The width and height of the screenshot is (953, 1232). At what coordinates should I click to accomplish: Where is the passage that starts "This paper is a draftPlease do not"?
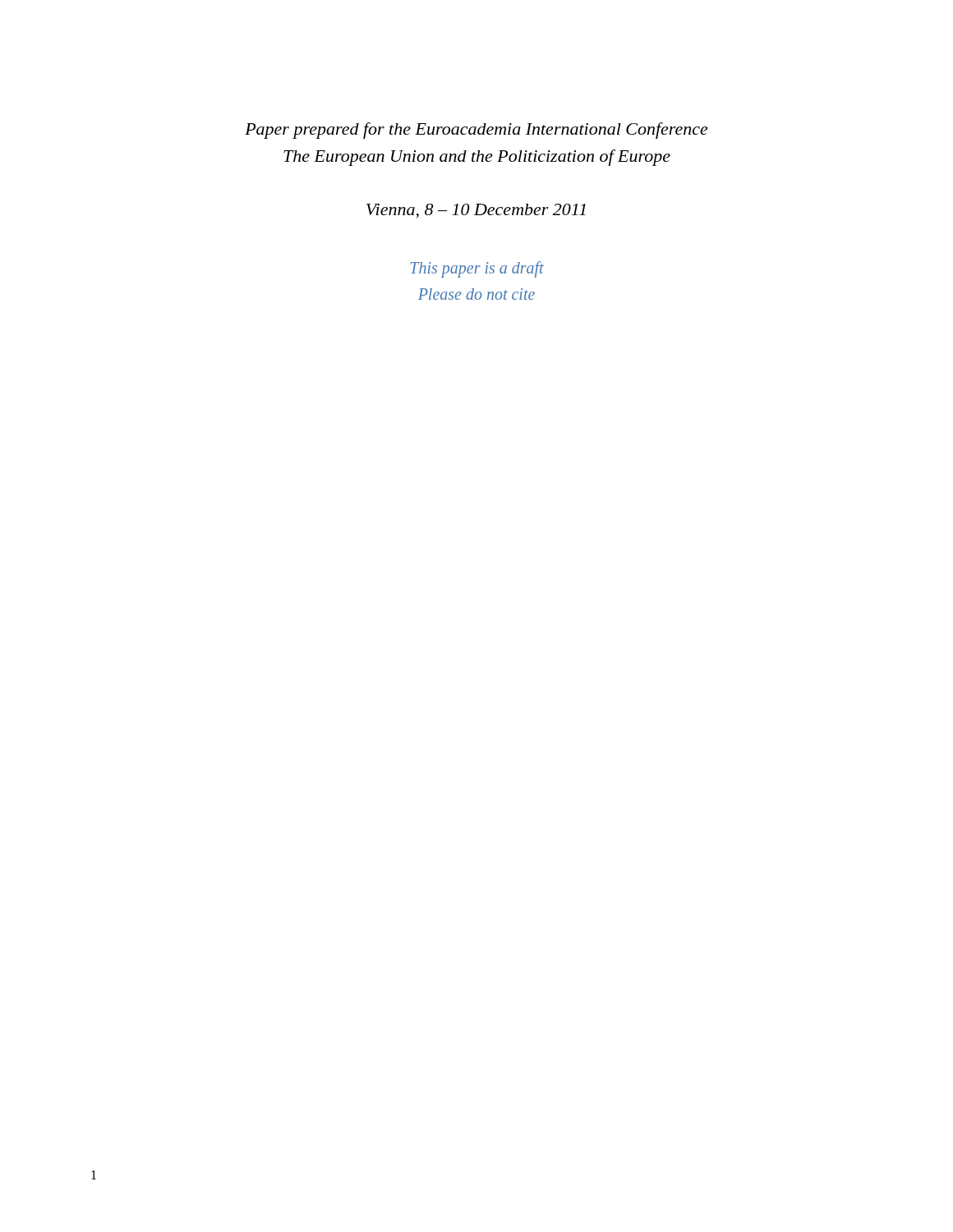point(476,281)
